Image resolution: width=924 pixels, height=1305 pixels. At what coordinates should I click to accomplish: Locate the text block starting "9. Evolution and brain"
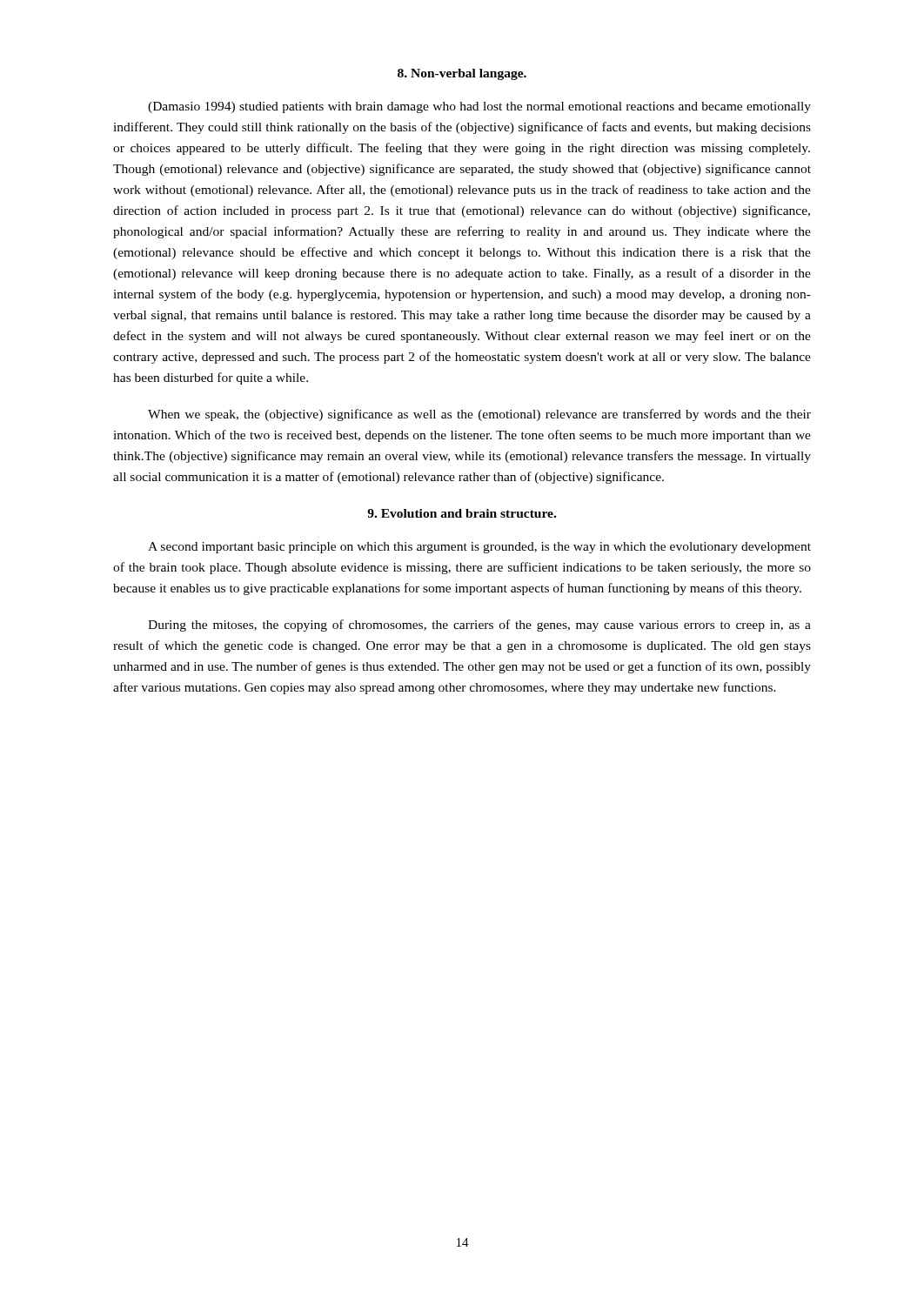tap(462, 513)
